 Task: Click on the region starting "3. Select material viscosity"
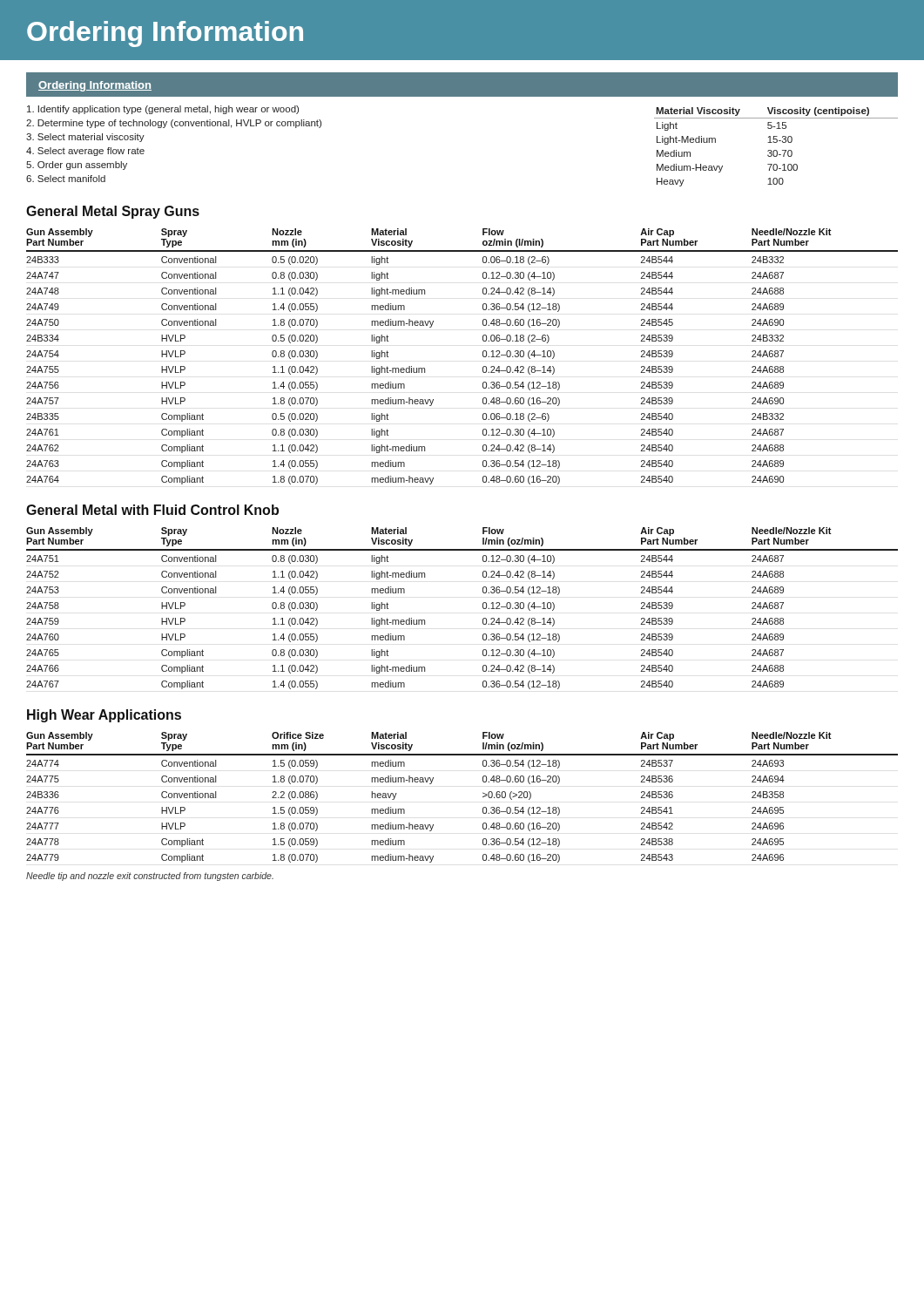(x=85, y=137)
